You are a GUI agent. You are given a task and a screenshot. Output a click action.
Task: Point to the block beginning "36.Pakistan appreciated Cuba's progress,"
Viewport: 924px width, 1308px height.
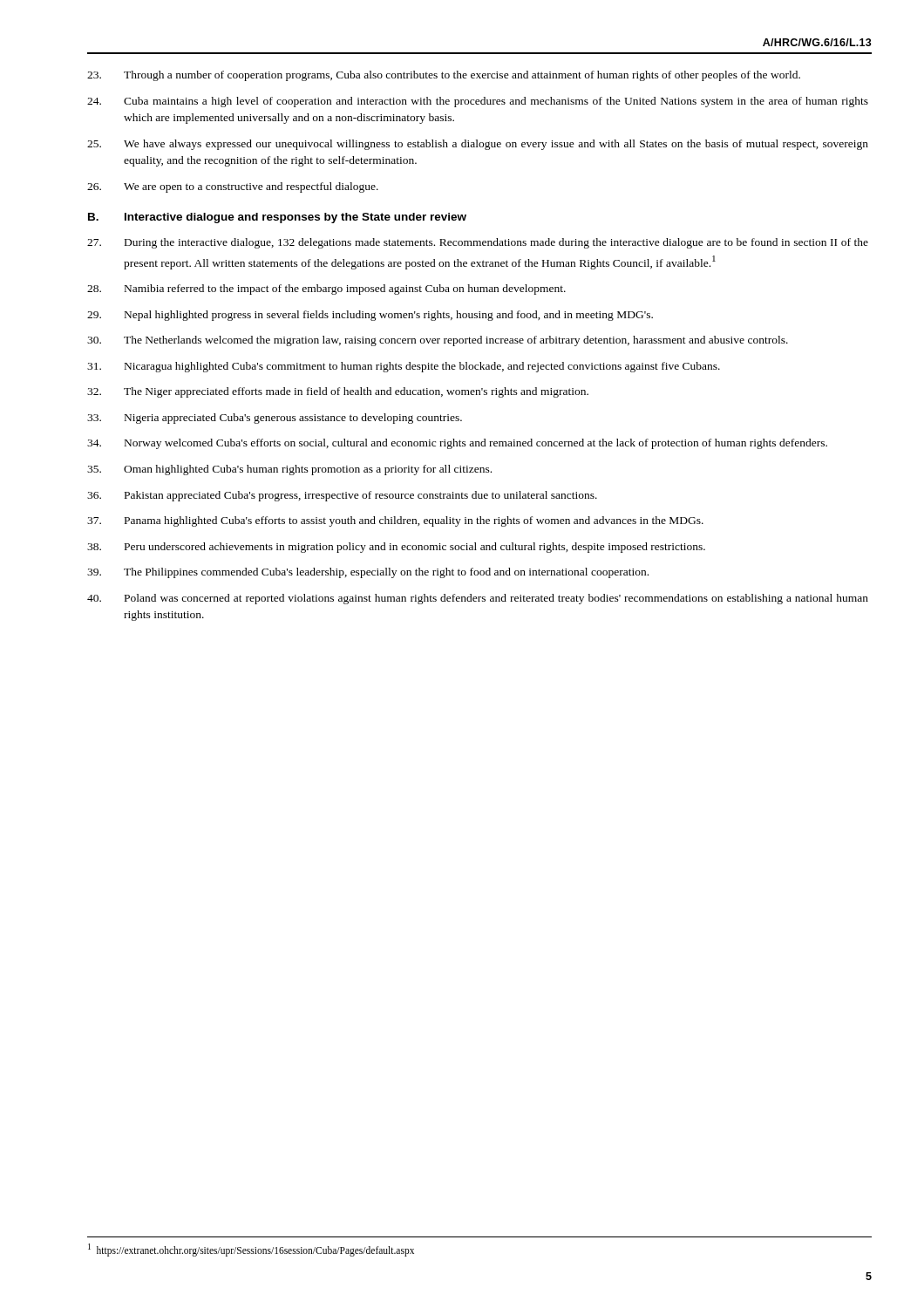(478, 495)
